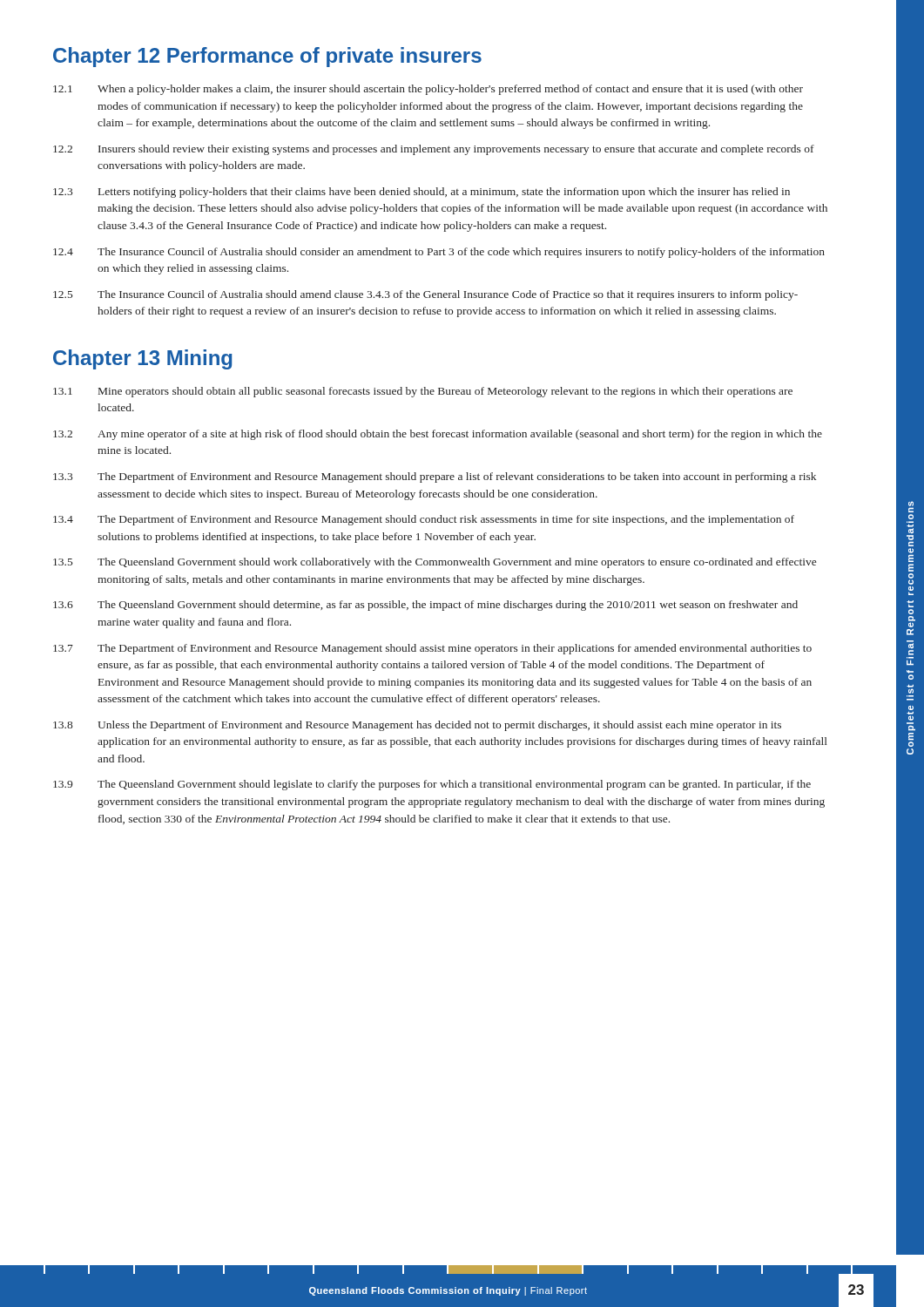Click on the text block starting "12.2 Insurers should review their existing systems and"
The height and width of the screenshot is (1307, 924).
tap(440, 157)
